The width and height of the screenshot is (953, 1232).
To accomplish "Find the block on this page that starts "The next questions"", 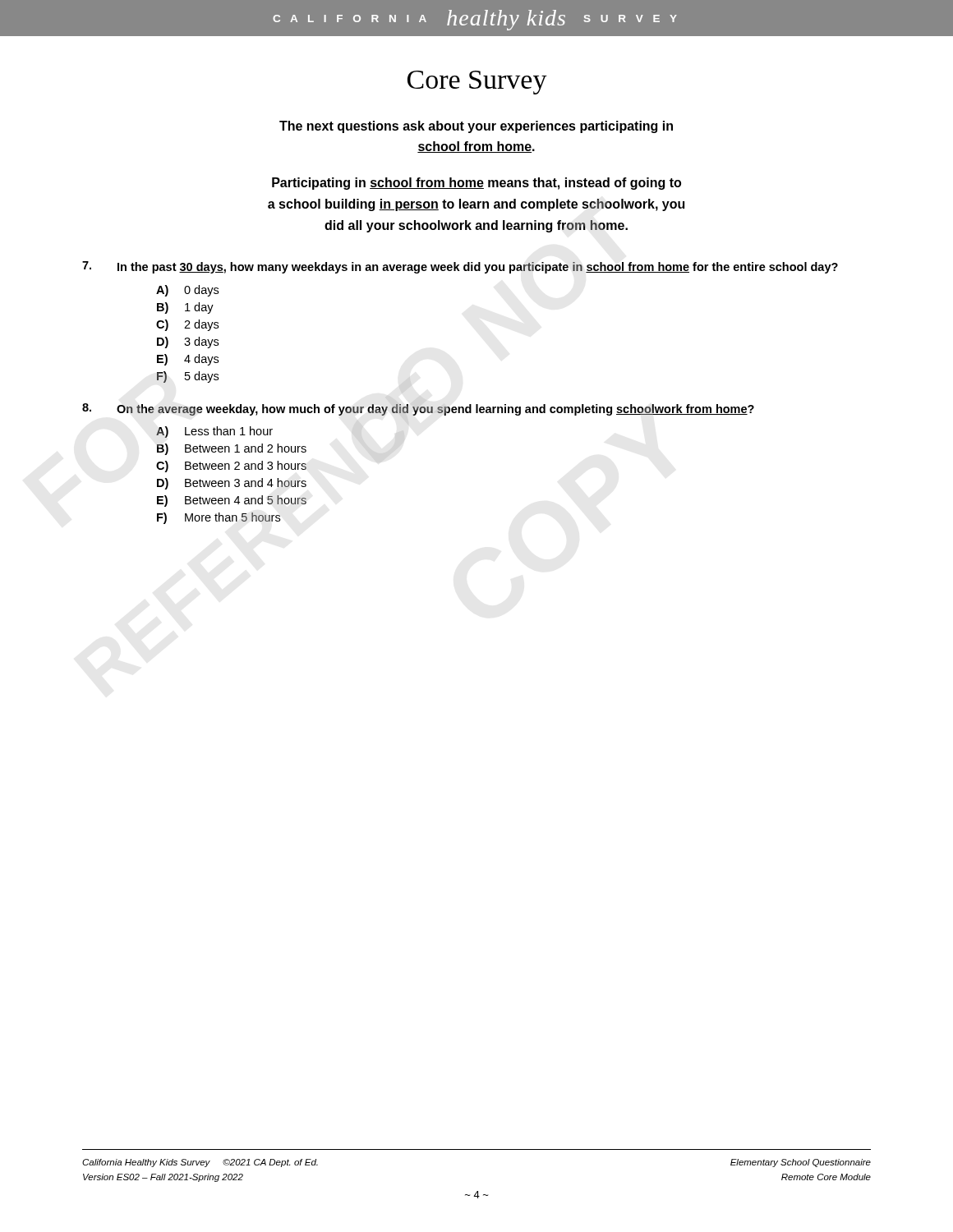I will point(476,136).
